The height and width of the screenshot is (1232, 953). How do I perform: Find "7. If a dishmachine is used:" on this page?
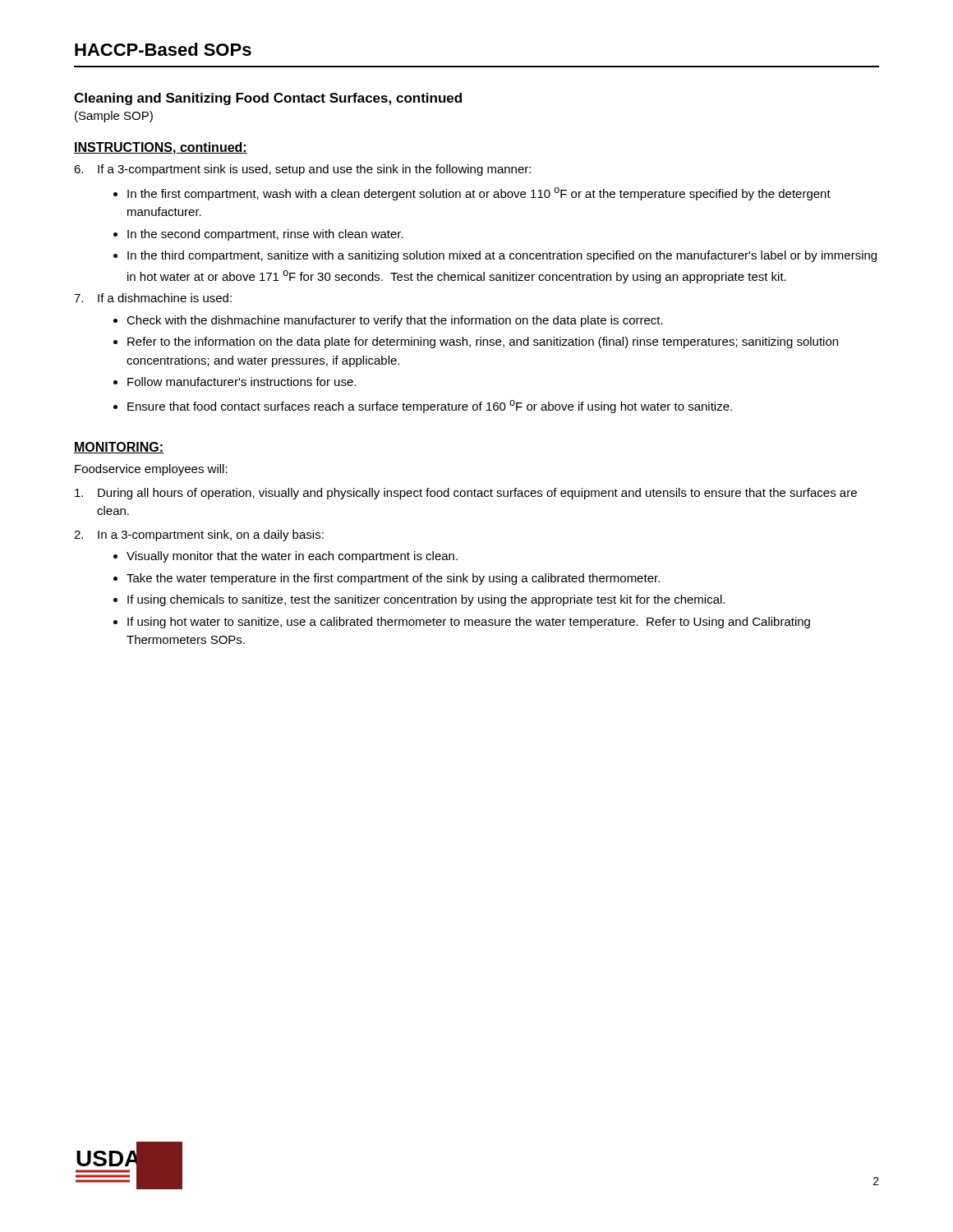pos(153,298)
